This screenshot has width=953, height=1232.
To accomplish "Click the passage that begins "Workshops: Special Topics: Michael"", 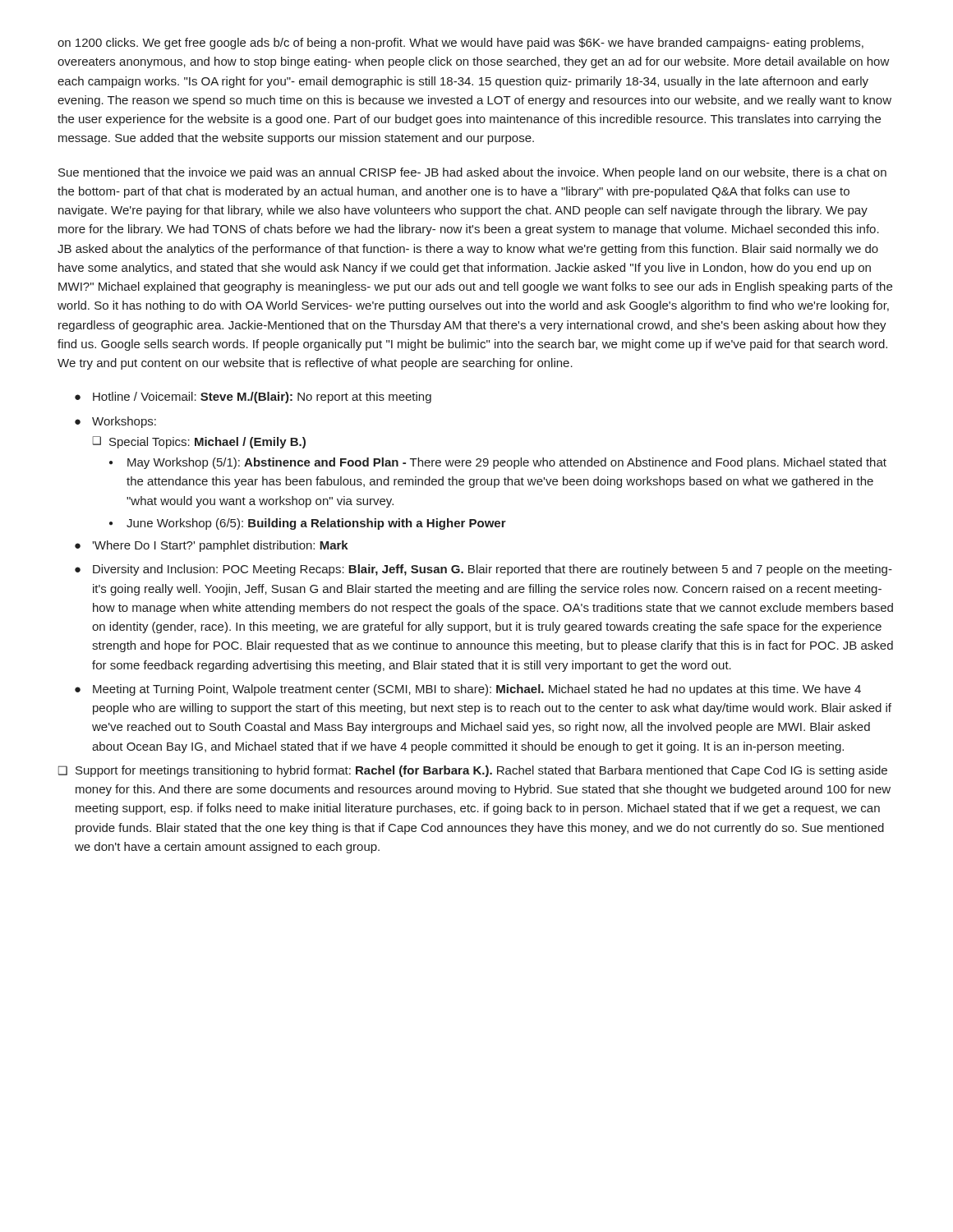I will (494, 473).
